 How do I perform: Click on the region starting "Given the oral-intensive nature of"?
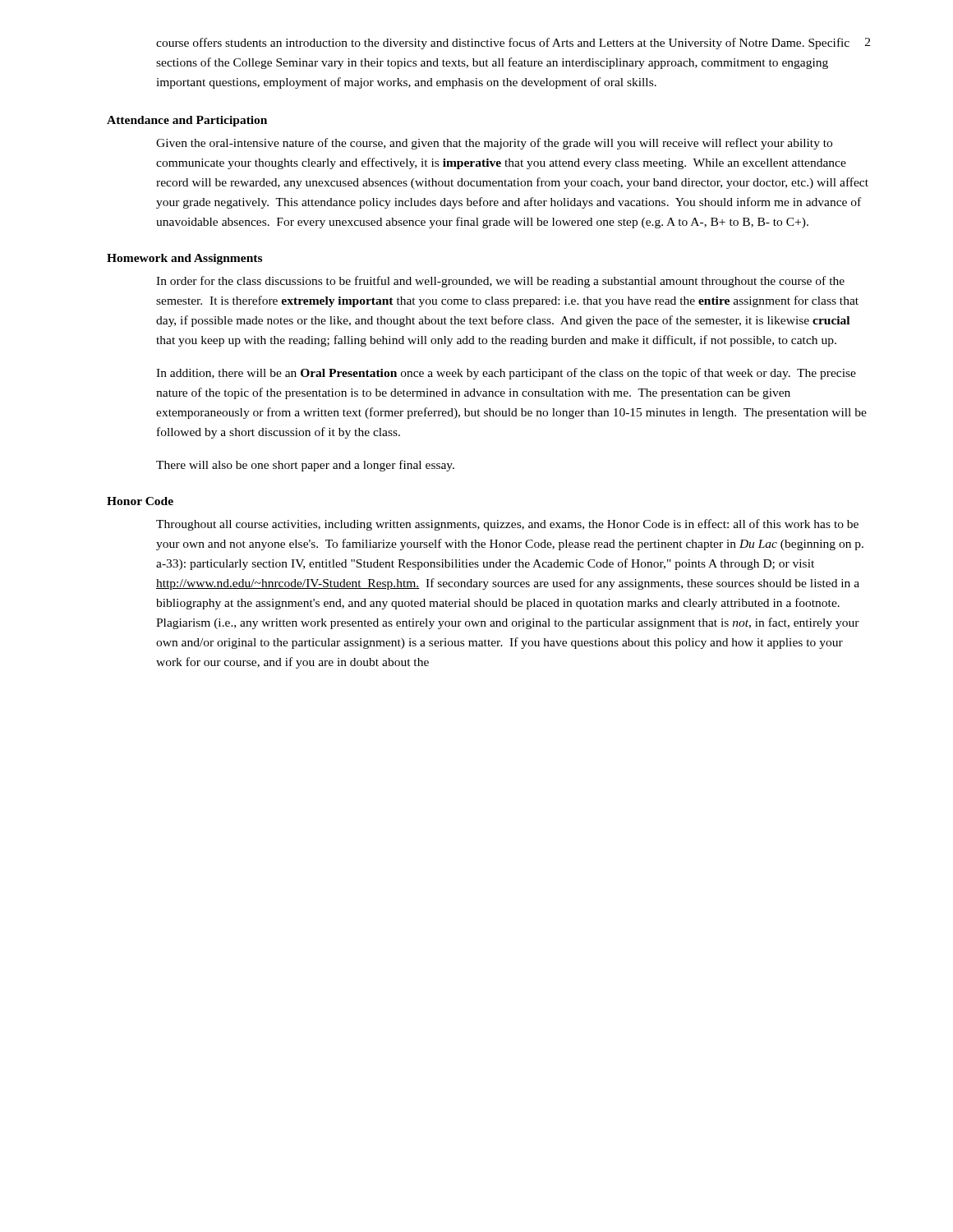pyautogui.click(x=513, y=182)
